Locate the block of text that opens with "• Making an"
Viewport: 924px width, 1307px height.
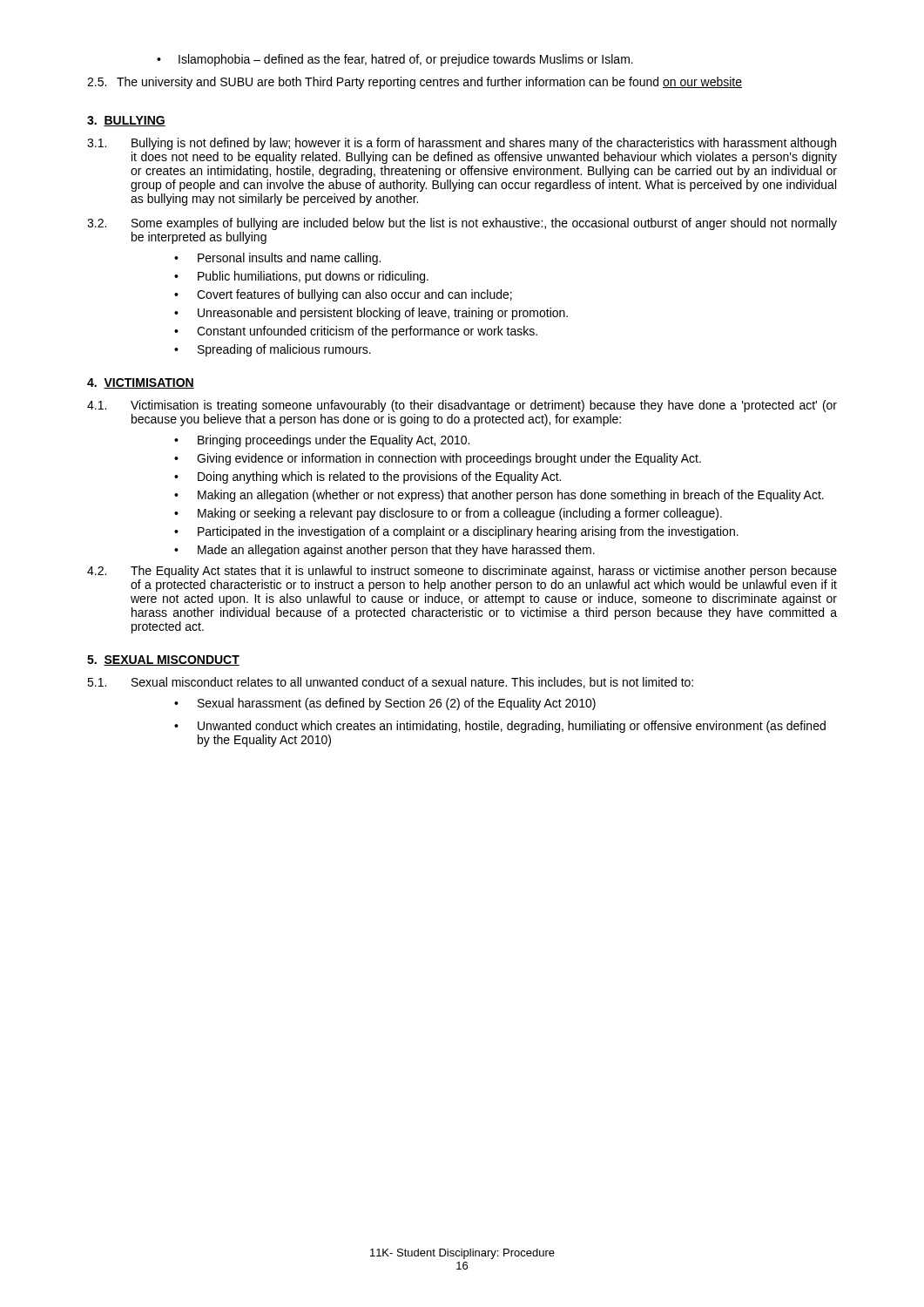pyautogui.click(x=499, y=495)
